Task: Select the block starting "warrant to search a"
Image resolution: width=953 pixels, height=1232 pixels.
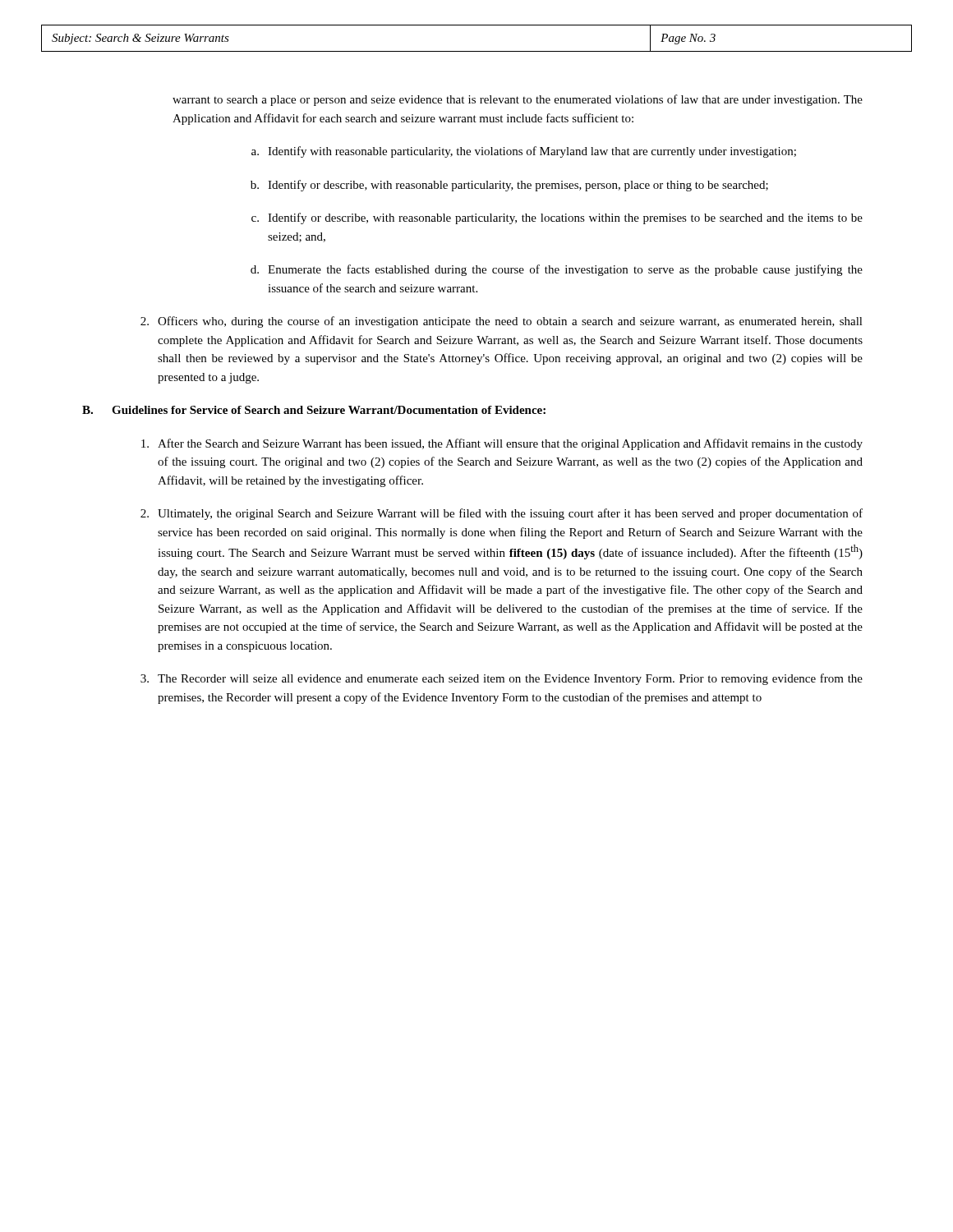Action: [x=518, y=109]
